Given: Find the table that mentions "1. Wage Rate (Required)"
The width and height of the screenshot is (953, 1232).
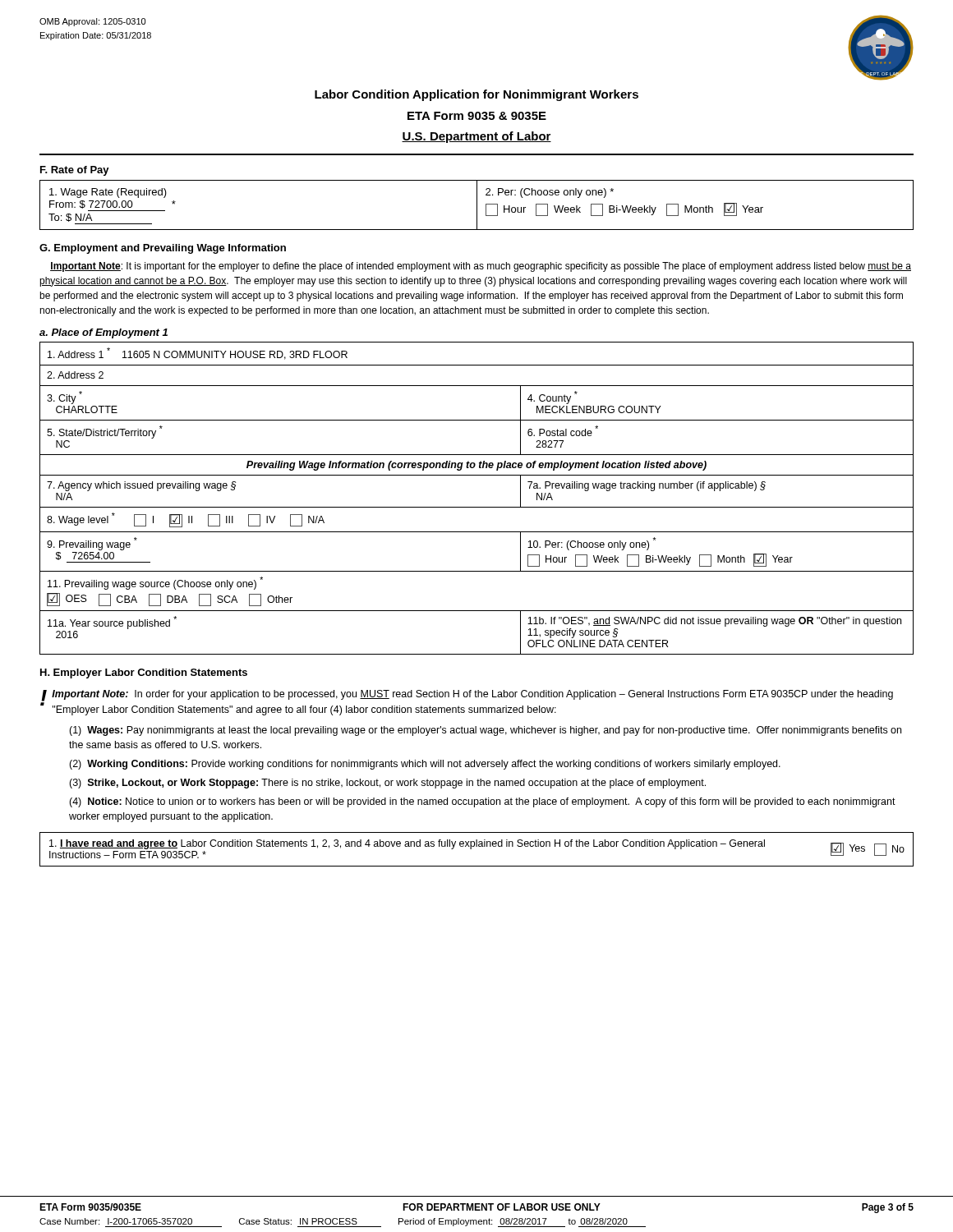Looking at the screenshot, I should coord(476,205).
